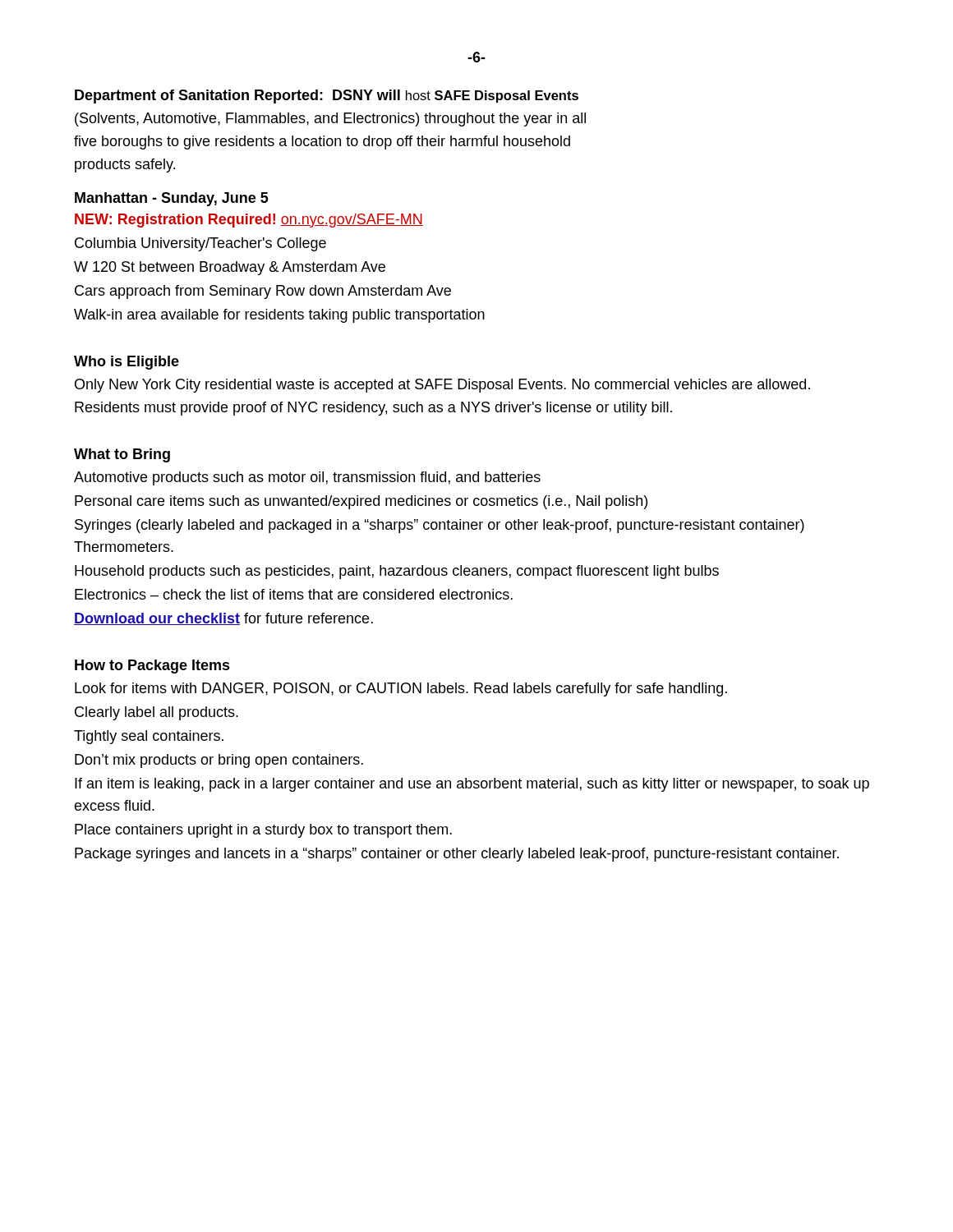Locate the text starting "Cars approach from"
Screen dimensions: 1232x953
click(x=263, y=291)
